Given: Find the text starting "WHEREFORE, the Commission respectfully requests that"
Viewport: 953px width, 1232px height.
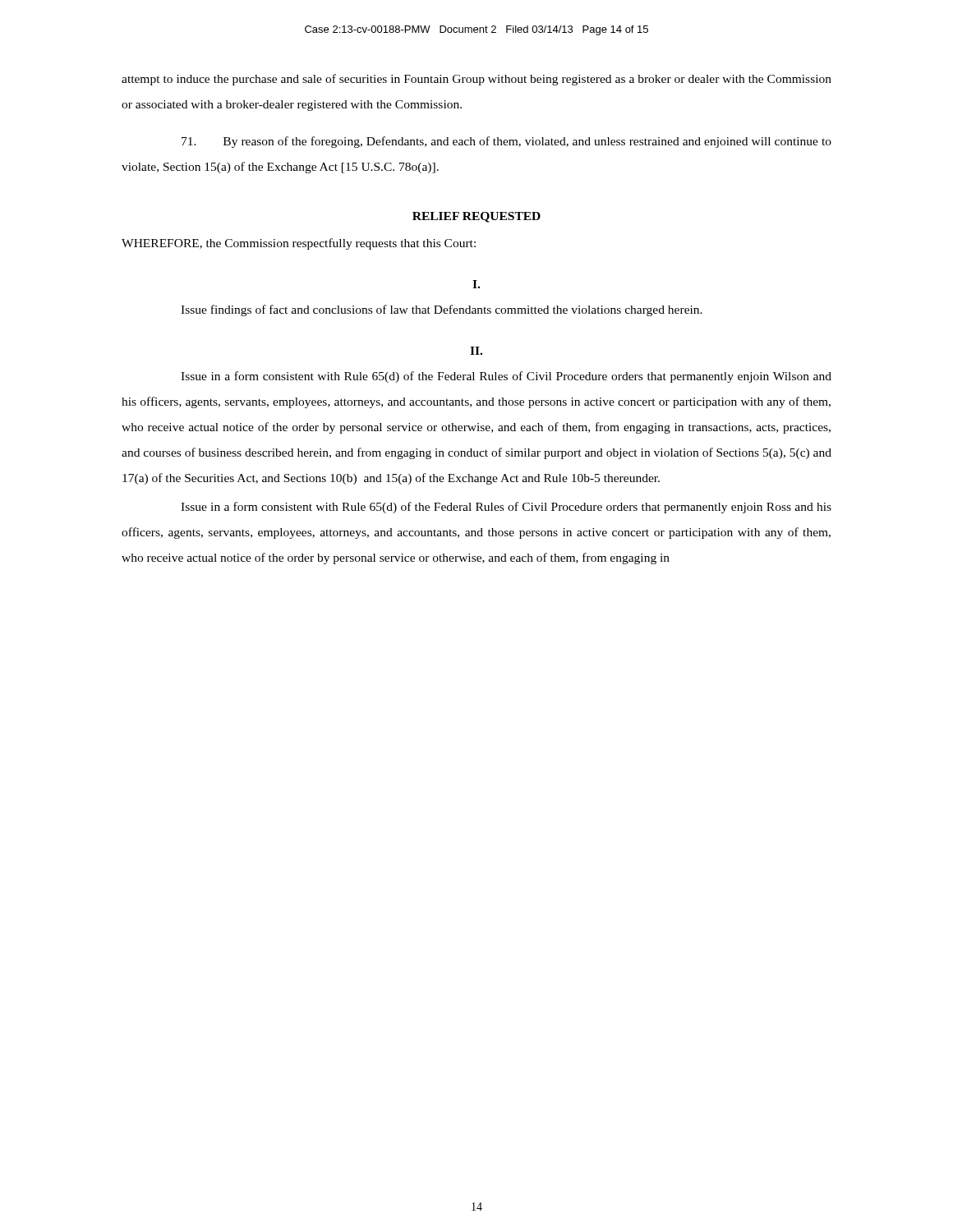Looking at the screenshot, I should [x=299, y=243].
